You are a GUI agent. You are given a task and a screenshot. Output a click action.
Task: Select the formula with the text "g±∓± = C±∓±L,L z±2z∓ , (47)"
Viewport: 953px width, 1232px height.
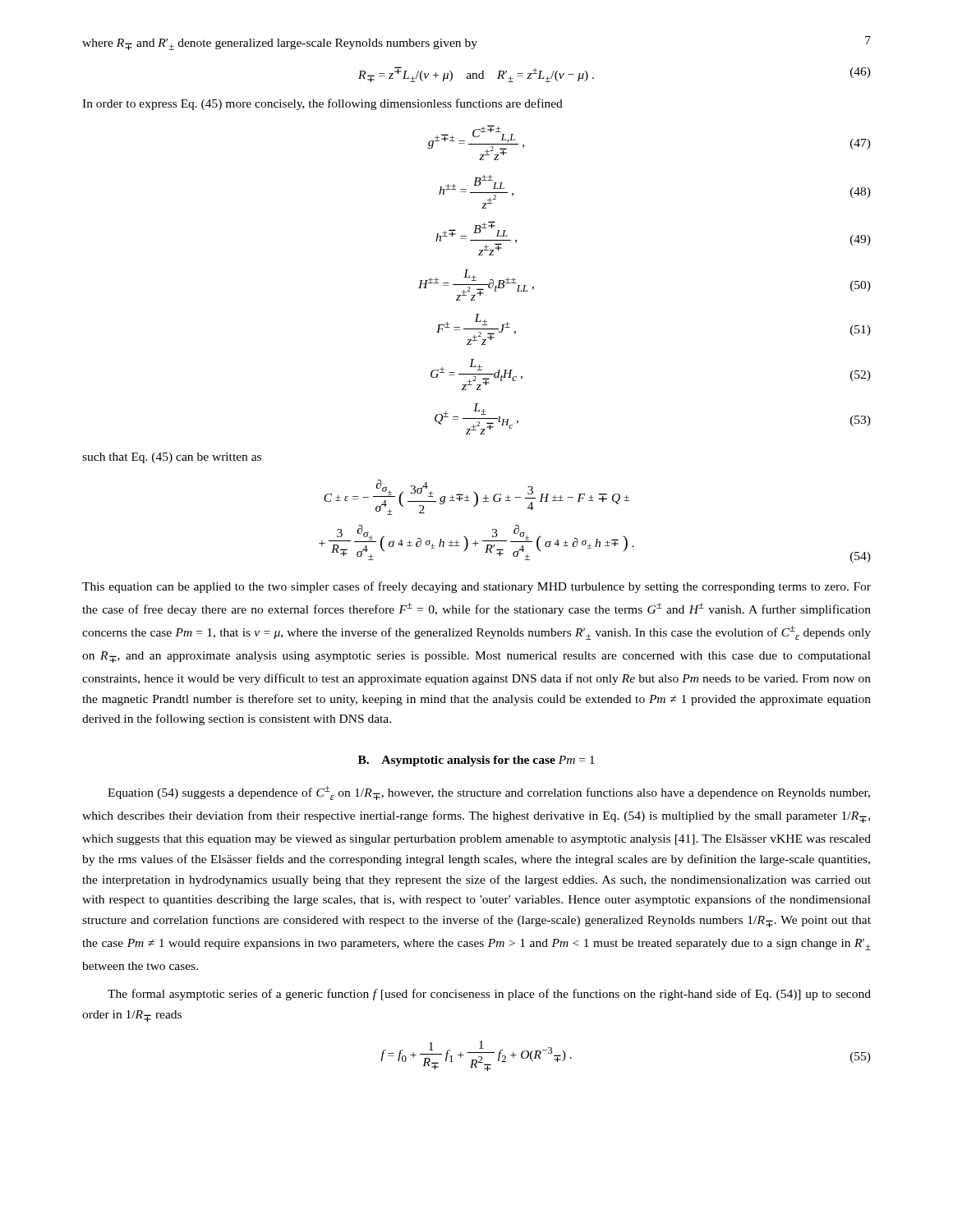pyautogui.click(x=476, y=143)
